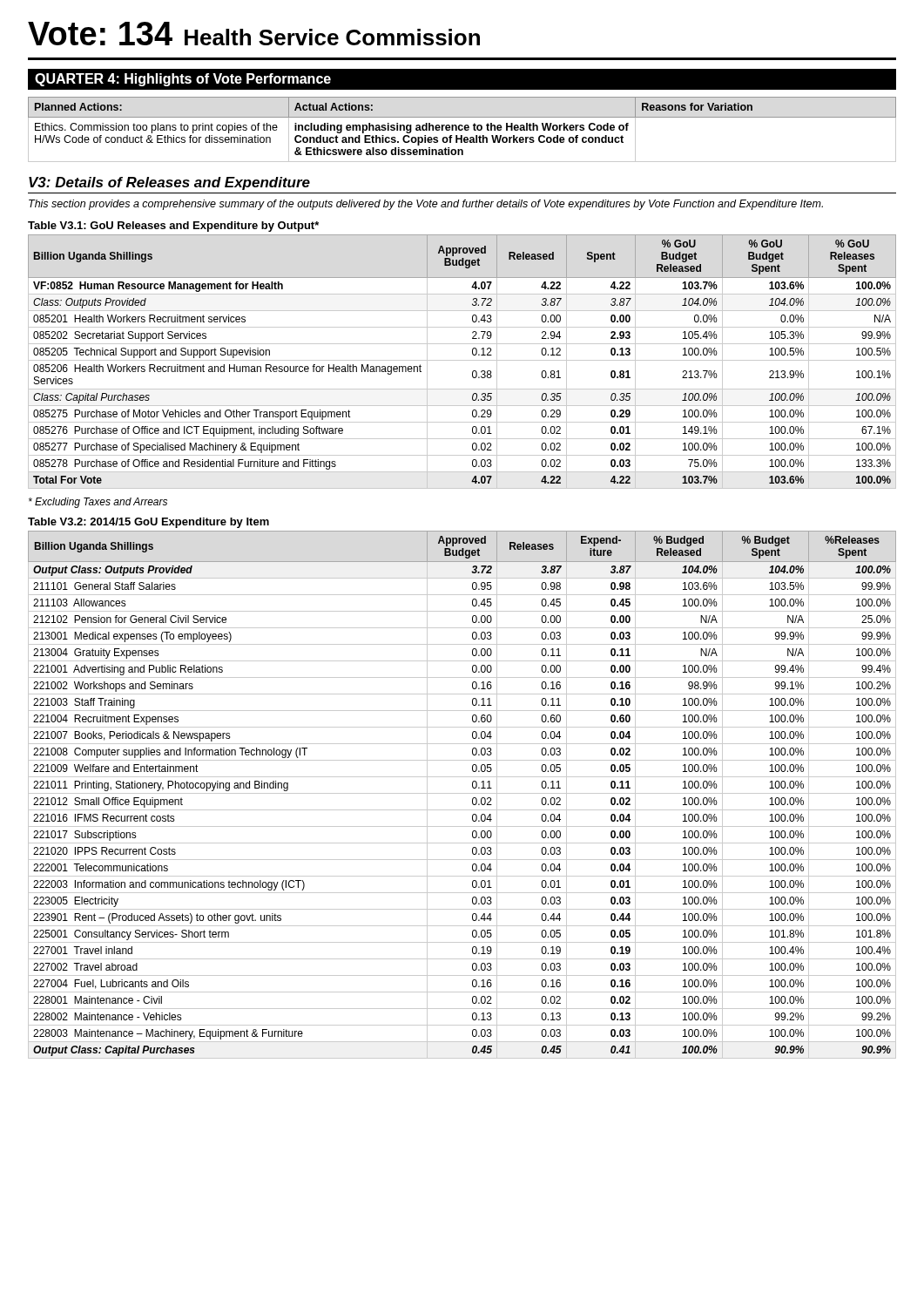Locate the section header that says "V3: Details of Releases and Expenditure"
Viewport: 924px width, 1307px height.
click(x=169, y=183)
